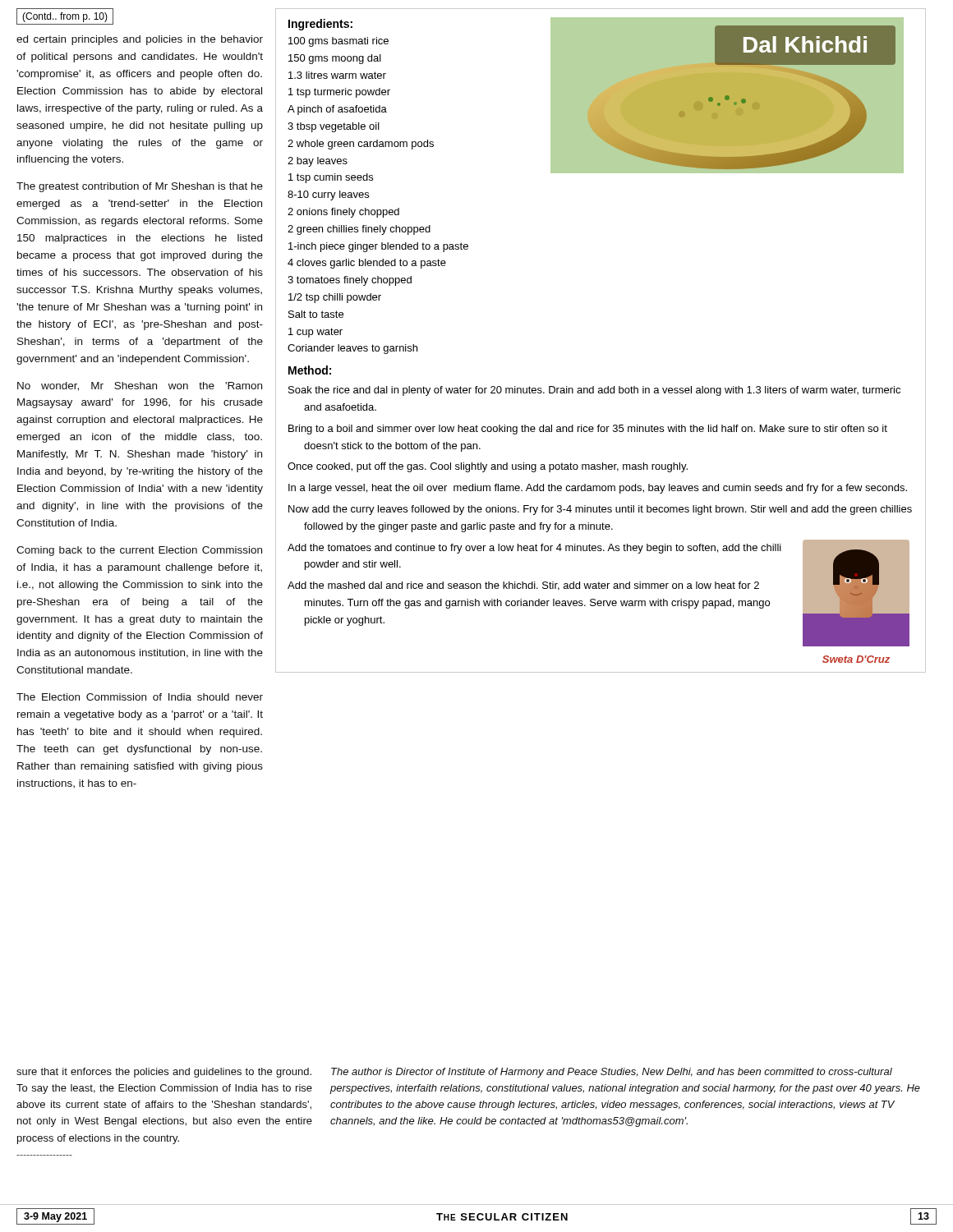Where is the passage that starts "2 green chillies finely"?
953x1232 pixels.
pyautogui.click(x=359, y=229)
